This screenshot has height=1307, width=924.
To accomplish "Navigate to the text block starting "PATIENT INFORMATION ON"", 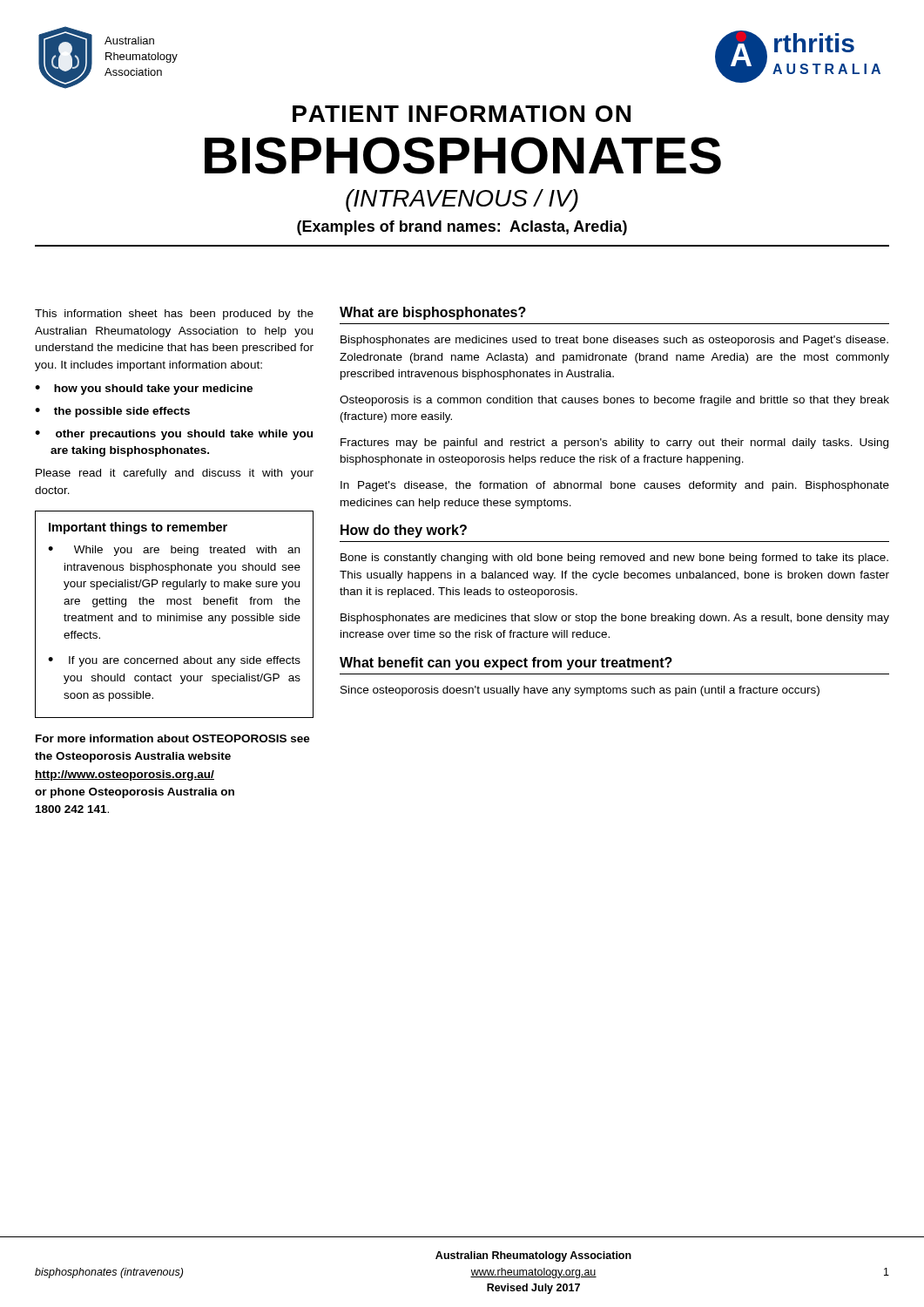I will [x=462, y=114].
